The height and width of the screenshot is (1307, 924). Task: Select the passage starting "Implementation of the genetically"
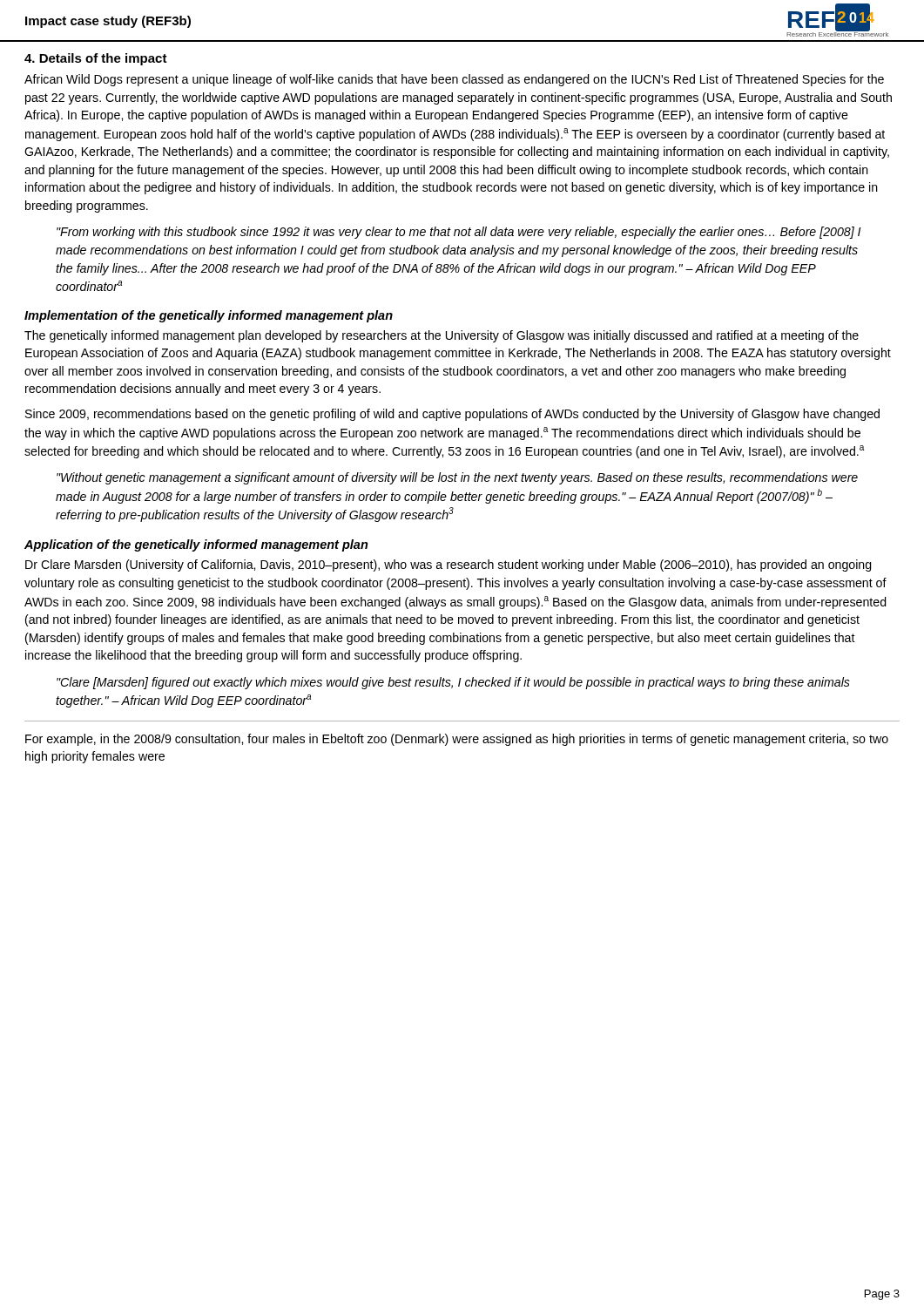(x=209, y=315)
